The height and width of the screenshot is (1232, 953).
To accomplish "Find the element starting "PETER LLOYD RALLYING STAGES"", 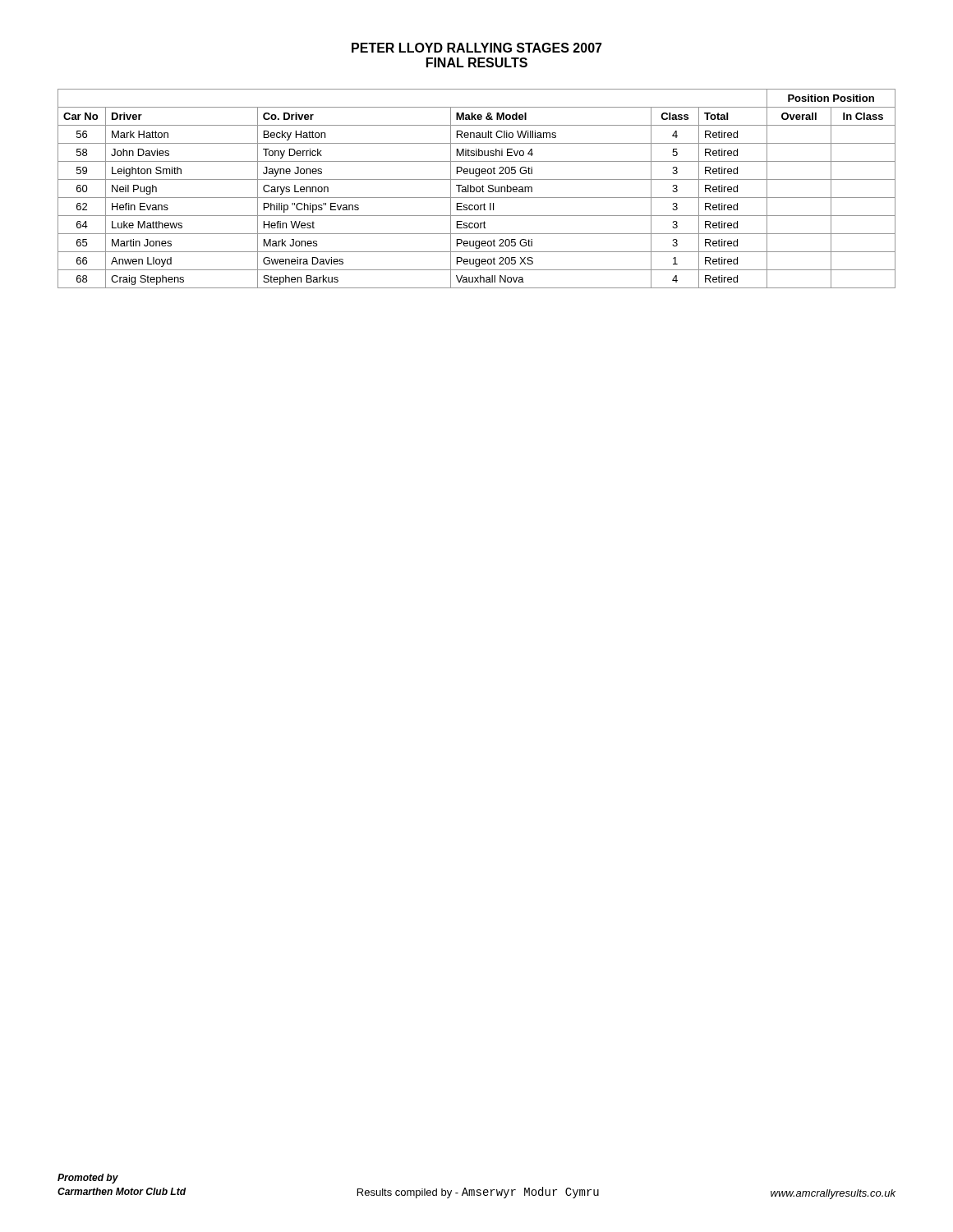I will (476, 56).
